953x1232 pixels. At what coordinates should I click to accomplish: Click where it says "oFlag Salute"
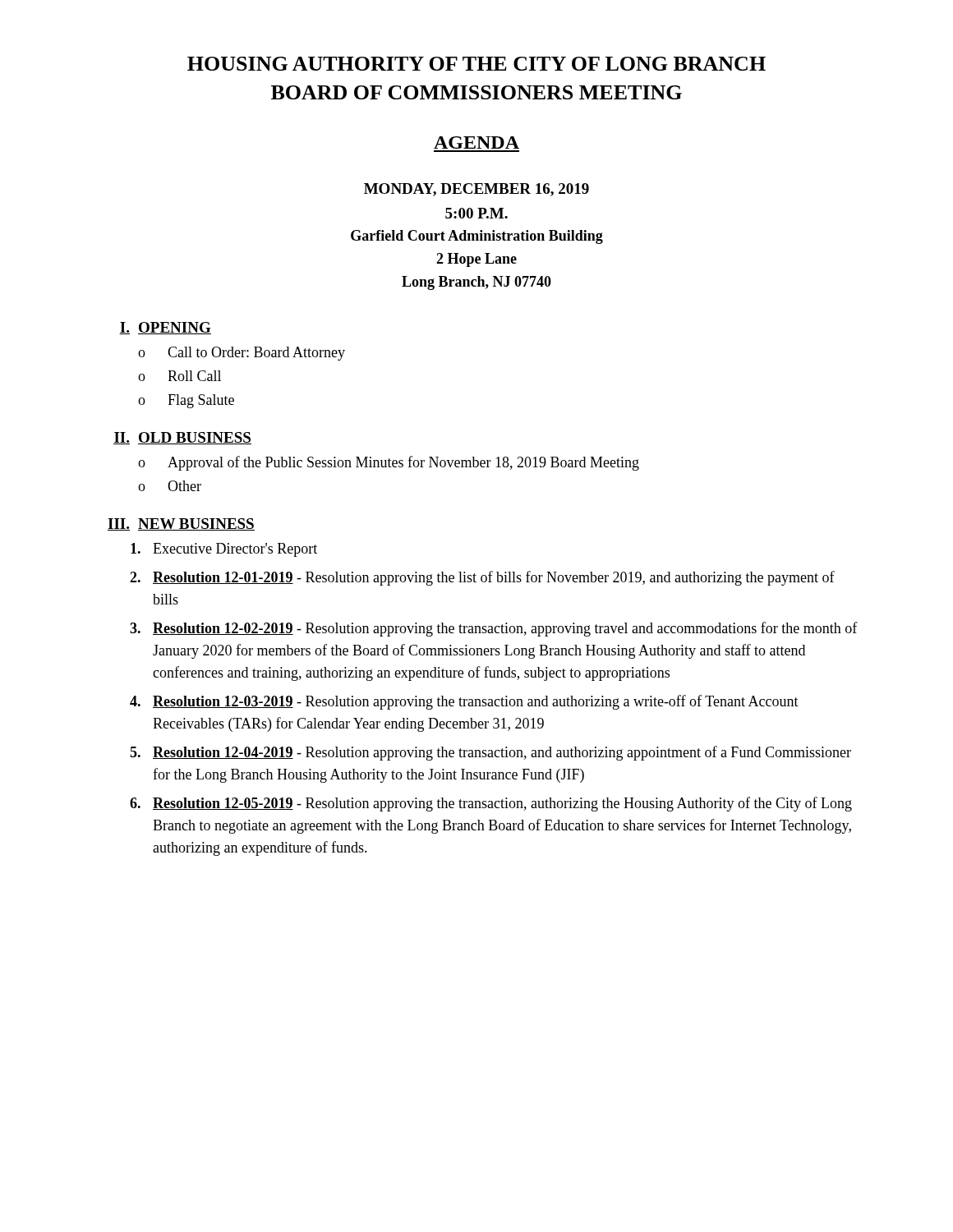[186, 400]
